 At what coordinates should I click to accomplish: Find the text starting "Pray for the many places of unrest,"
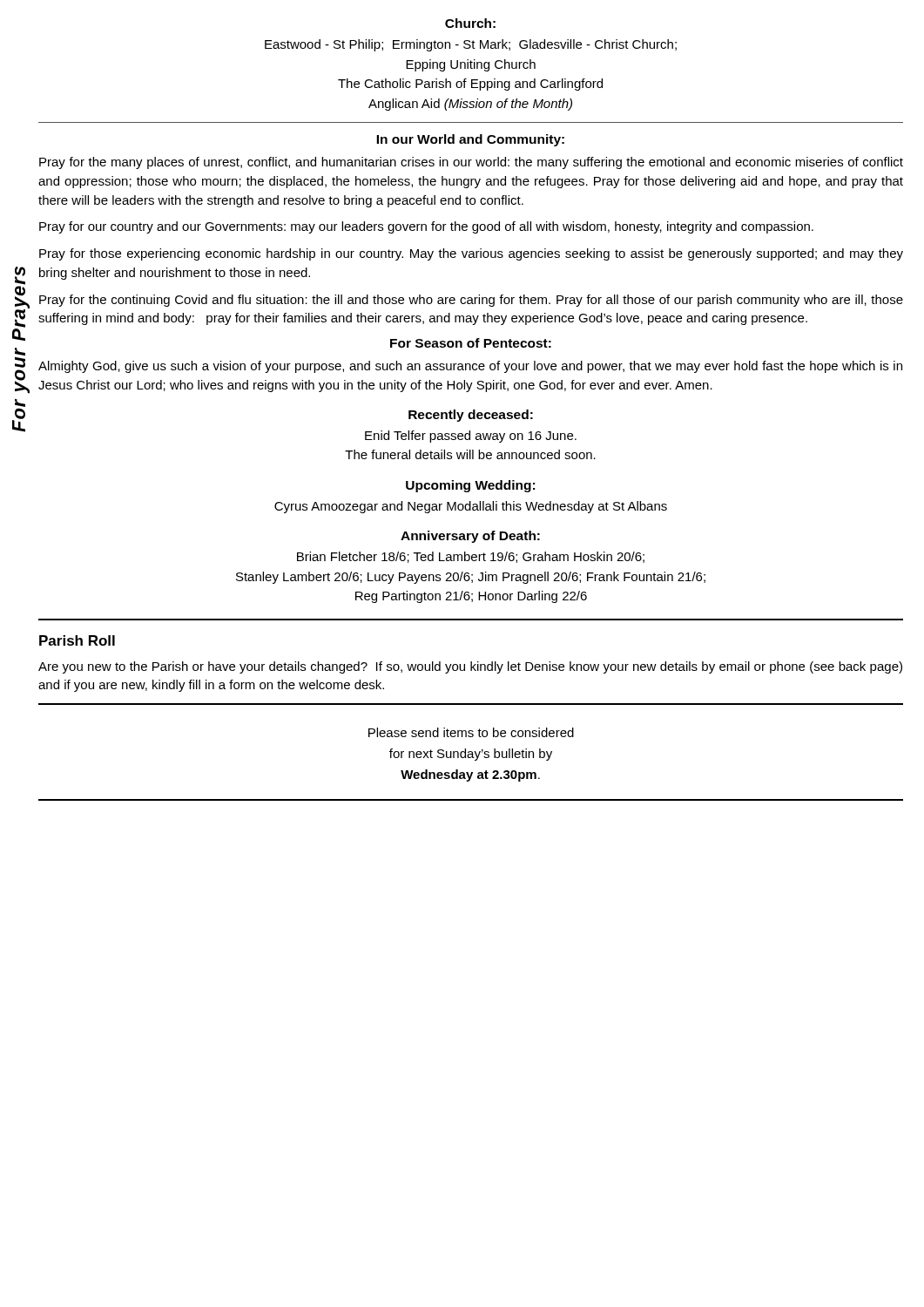[471, 181]
